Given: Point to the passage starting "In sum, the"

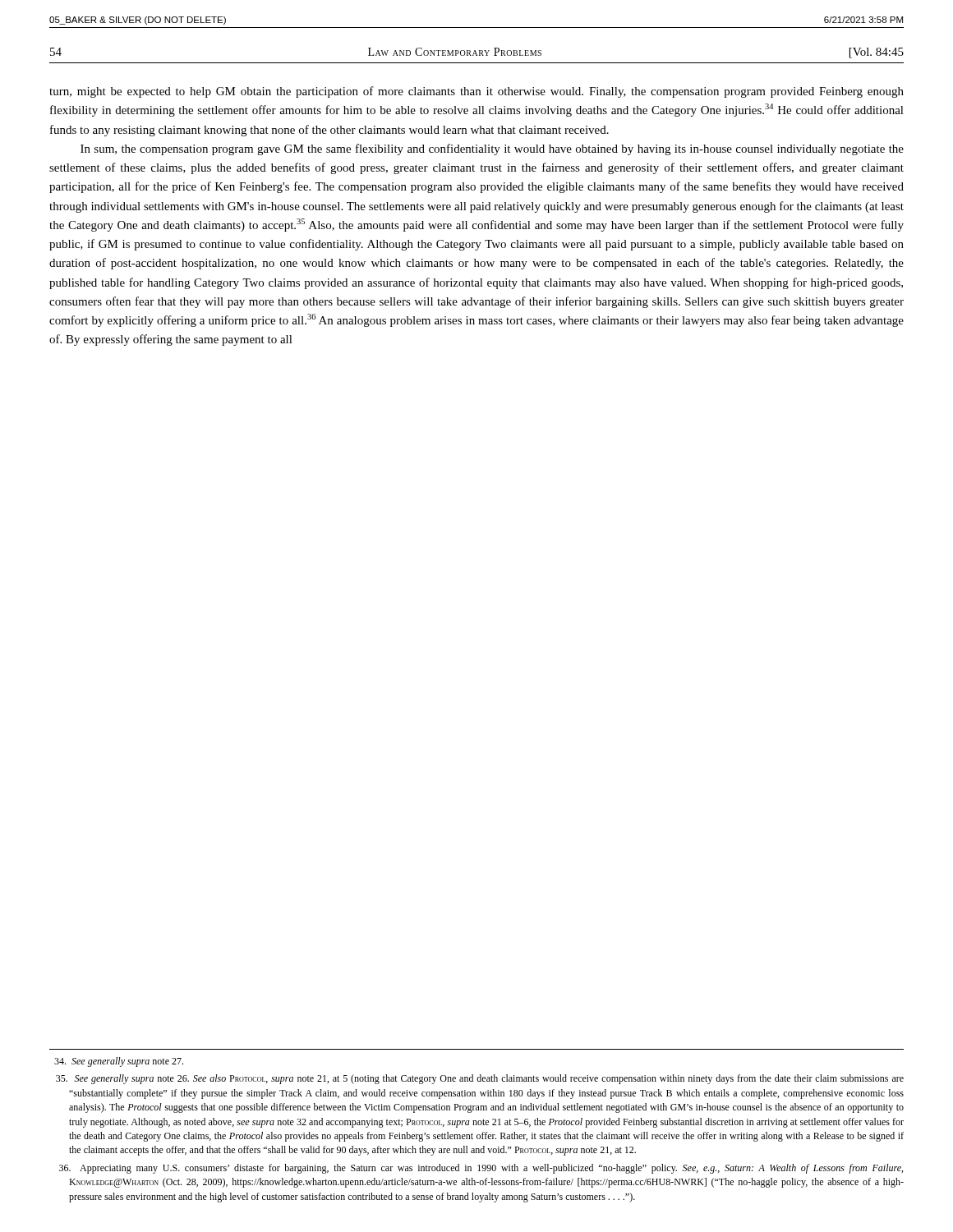Looking at the screenshot, I should (476, 244).
